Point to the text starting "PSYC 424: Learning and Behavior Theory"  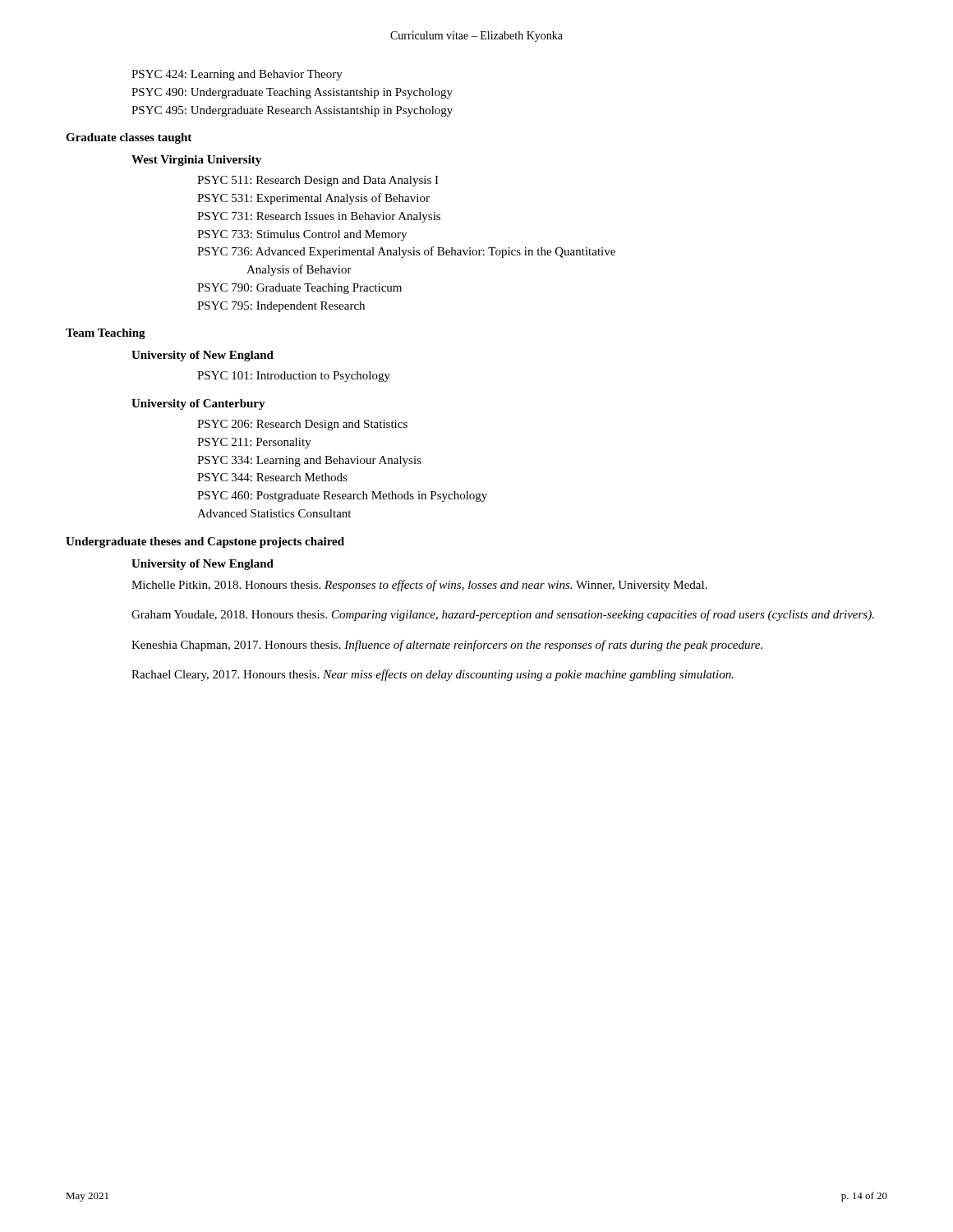pos(237,74)
